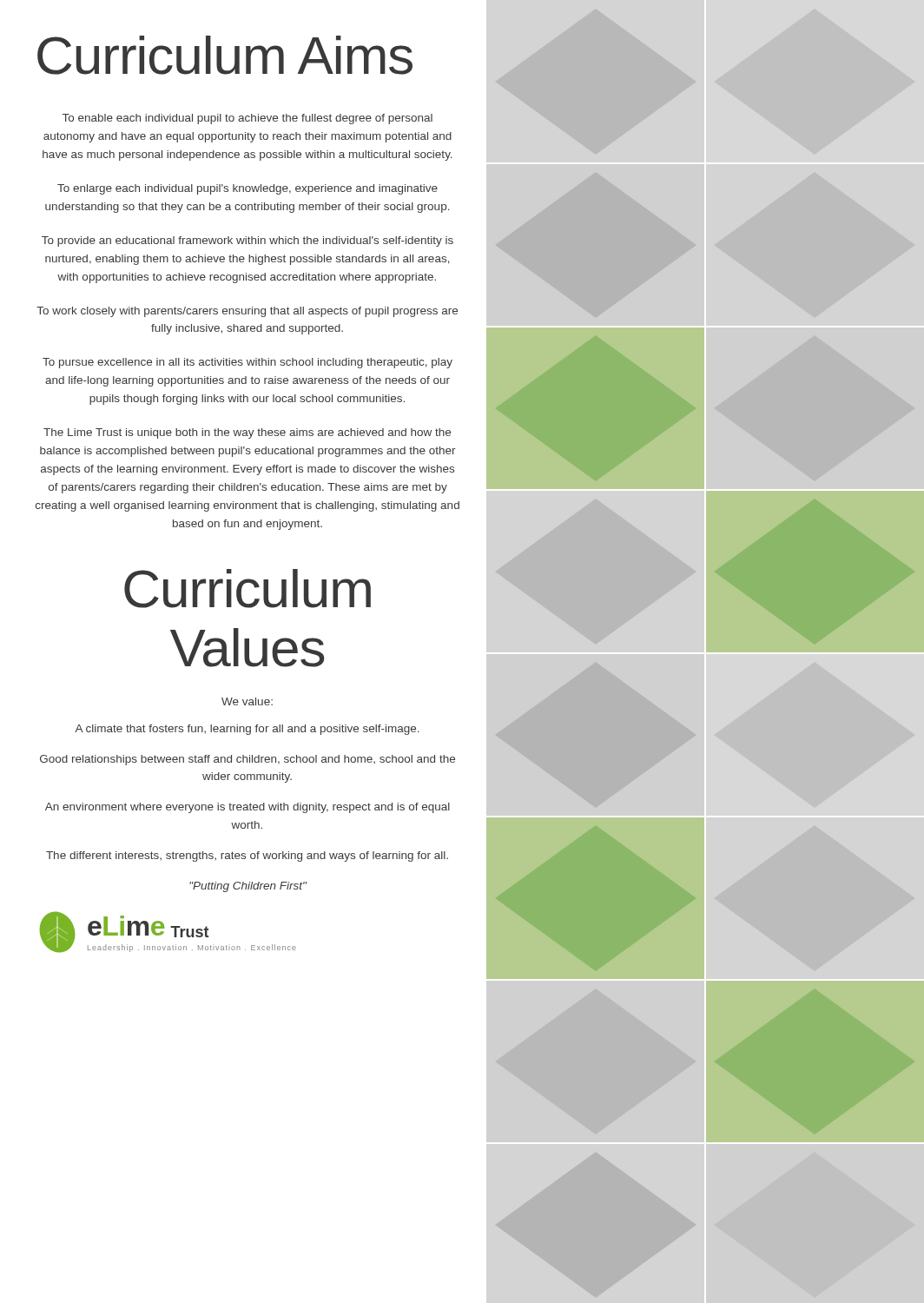Navigate to the element starting "Curriculum Aims"
This screenshot has height=1303, width=924.
coord(247,56)
